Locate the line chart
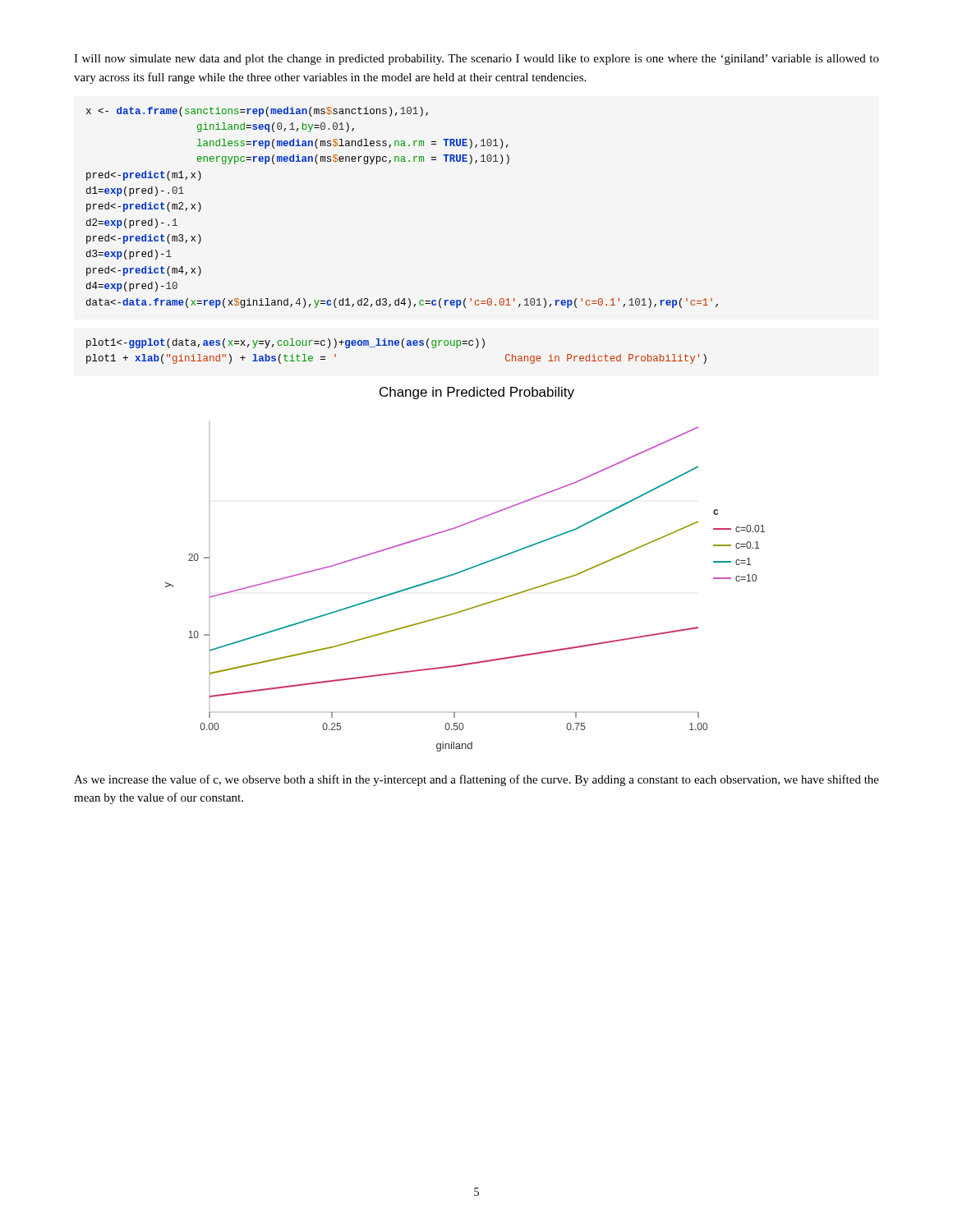Viewport: 953px width, 1232px height. (x=476, y=571)
